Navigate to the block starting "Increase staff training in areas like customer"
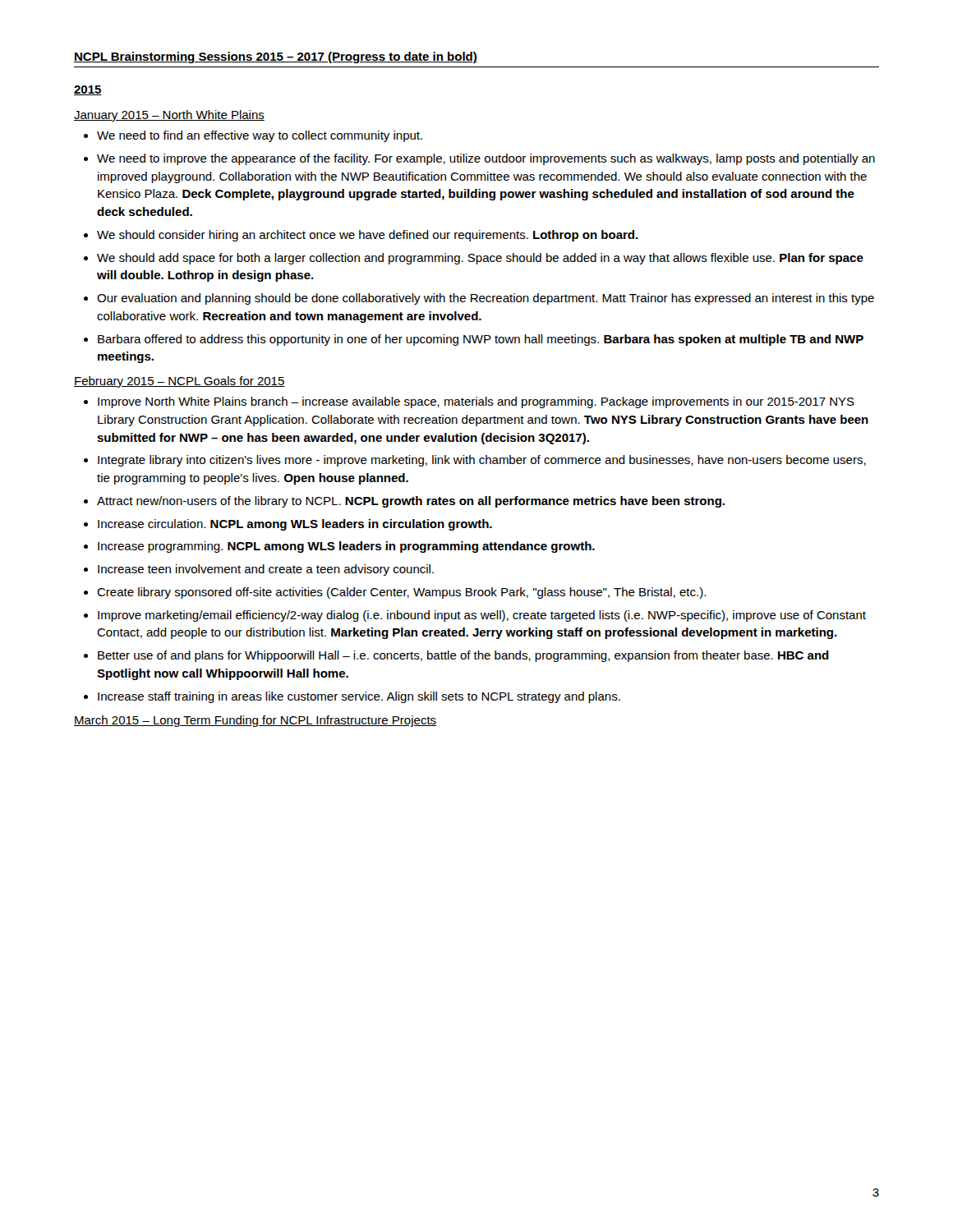 coord(359,696)
